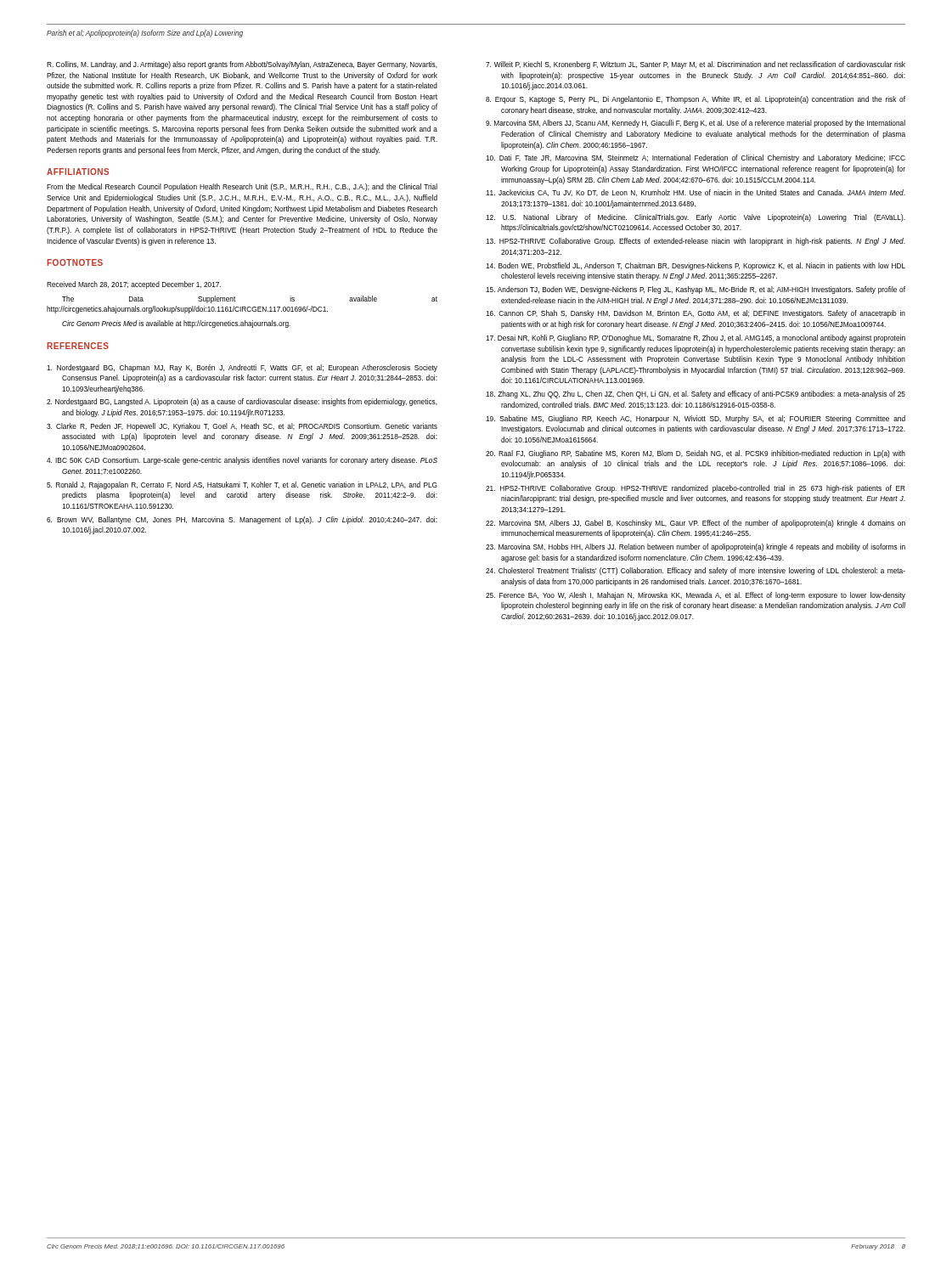The width and height of the screenshot is (952, 1274).
Task: Click the passage that begins "2. Nordestgaard BG, Langsted A. Lipoprotein (a) as"
Action: (x=242, y=407)
